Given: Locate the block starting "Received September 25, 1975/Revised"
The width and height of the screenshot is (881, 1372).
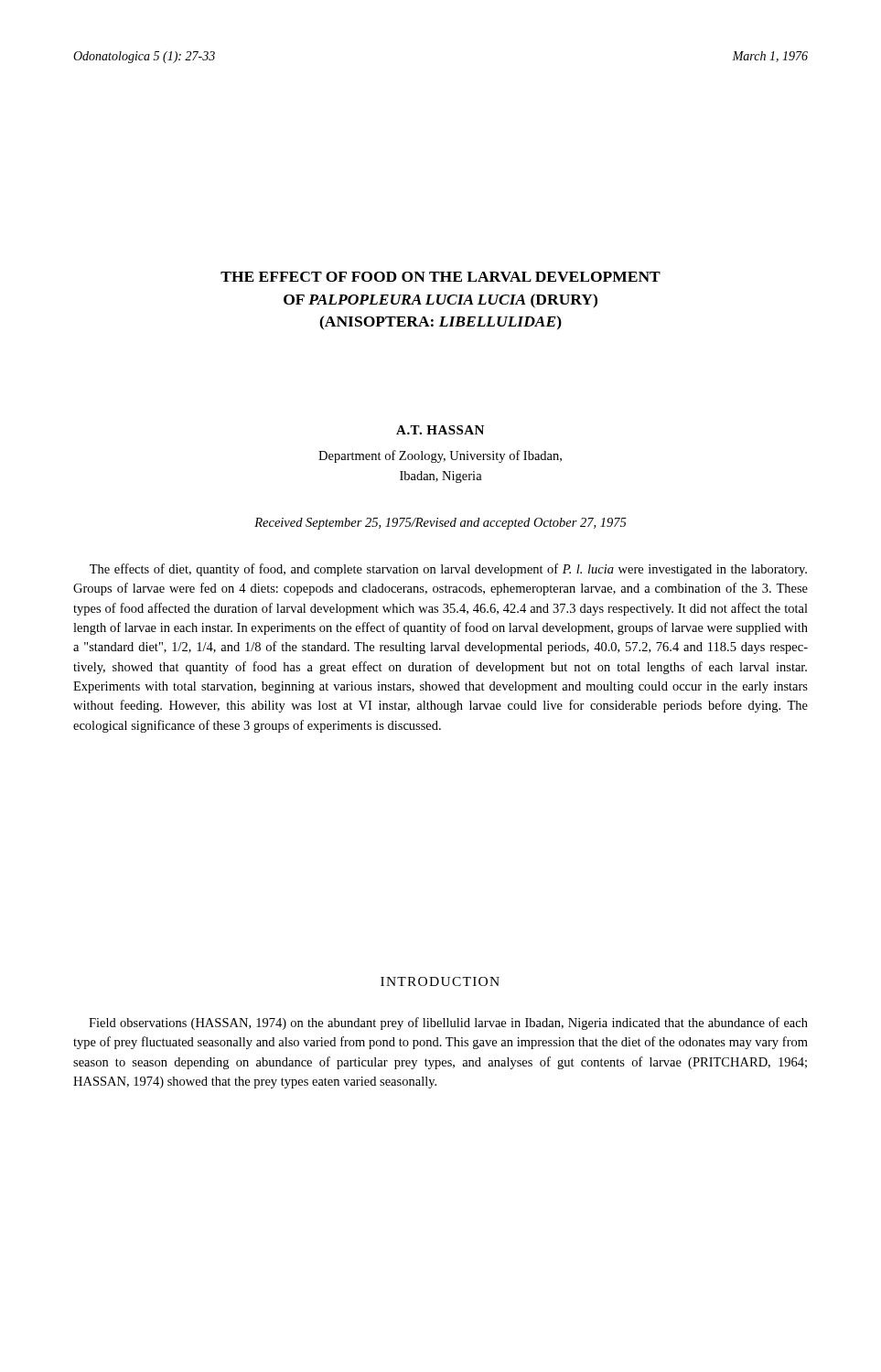Looking at the screenshot, I should [440, 522].
